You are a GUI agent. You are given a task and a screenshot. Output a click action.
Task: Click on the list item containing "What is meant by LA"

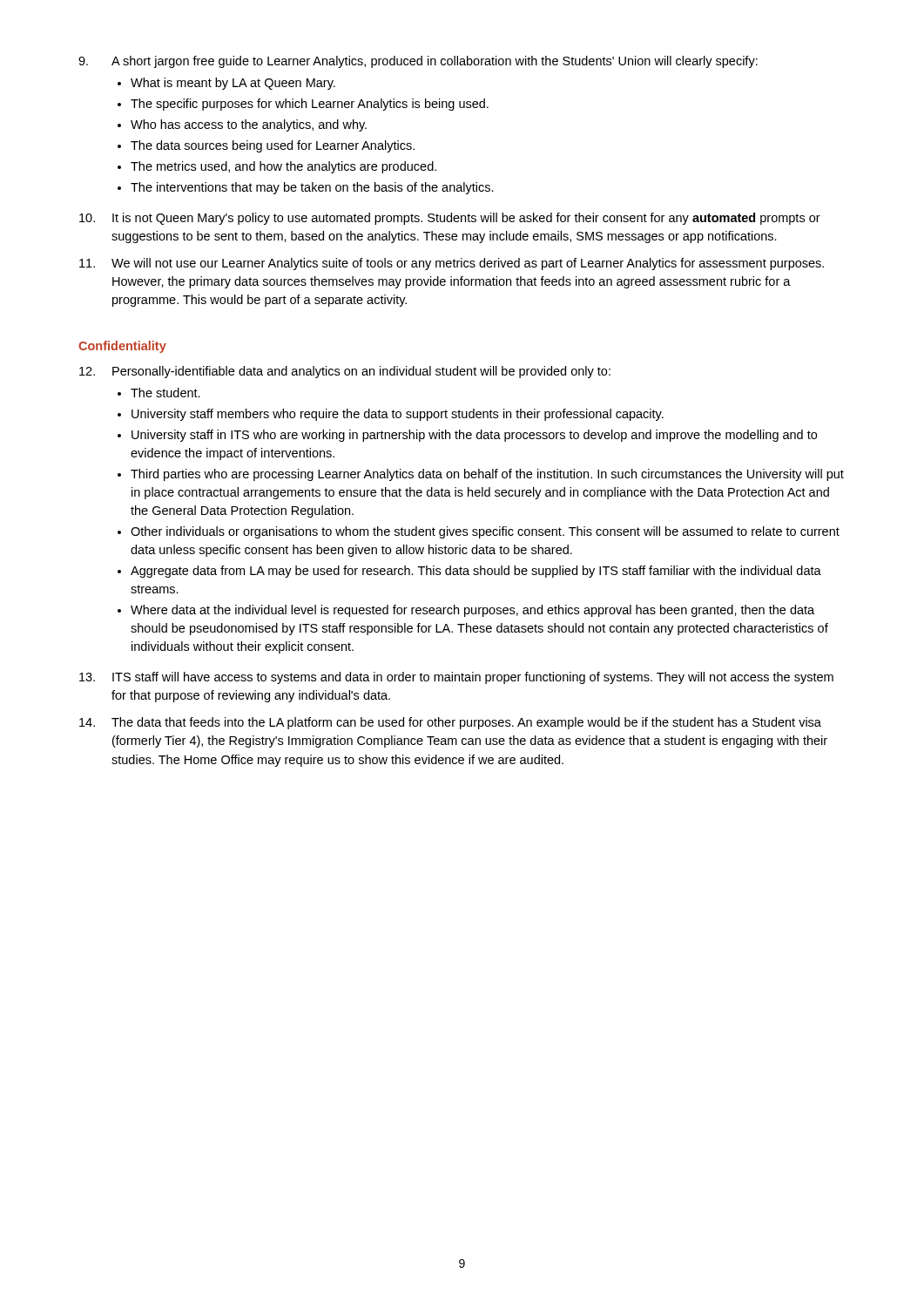point(233,83)
